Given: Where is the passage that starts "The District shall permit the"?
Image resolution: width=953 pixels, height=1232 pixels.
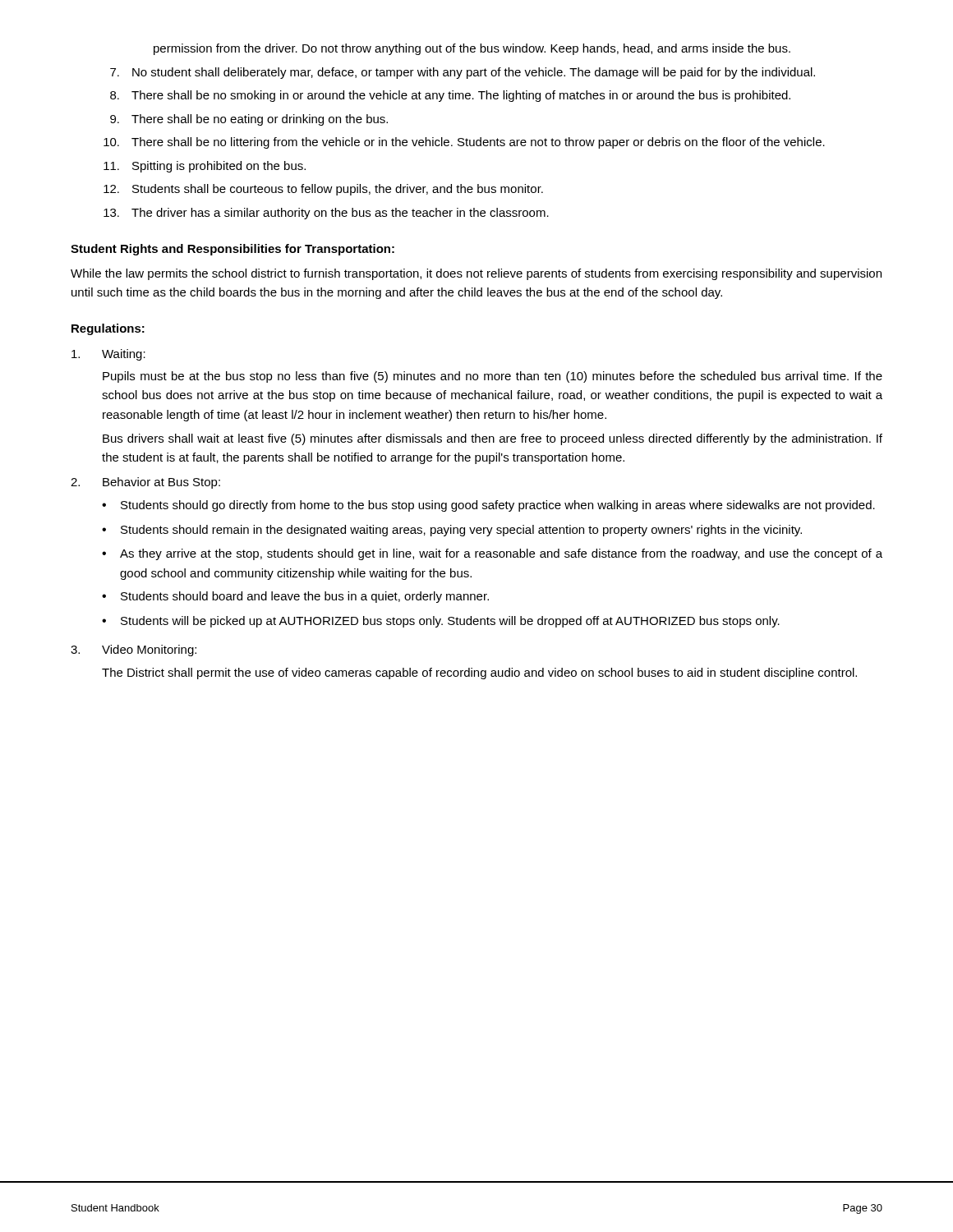Looking at the screenshot, I should click(x=480, y=672).
